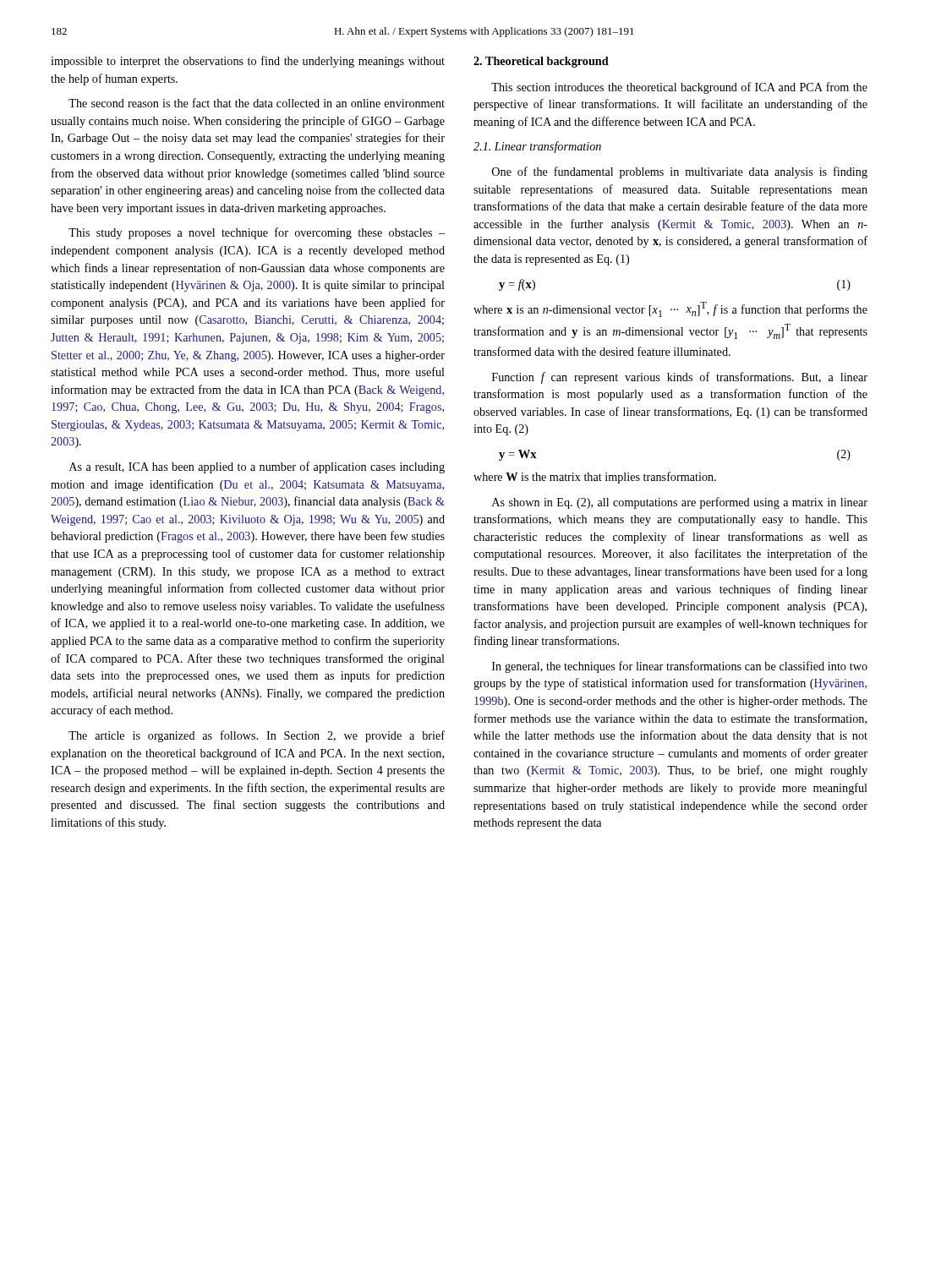Find the element starting "2.1. Linear transformation"
Screen dimensions: 1268x952
point(537,147)
